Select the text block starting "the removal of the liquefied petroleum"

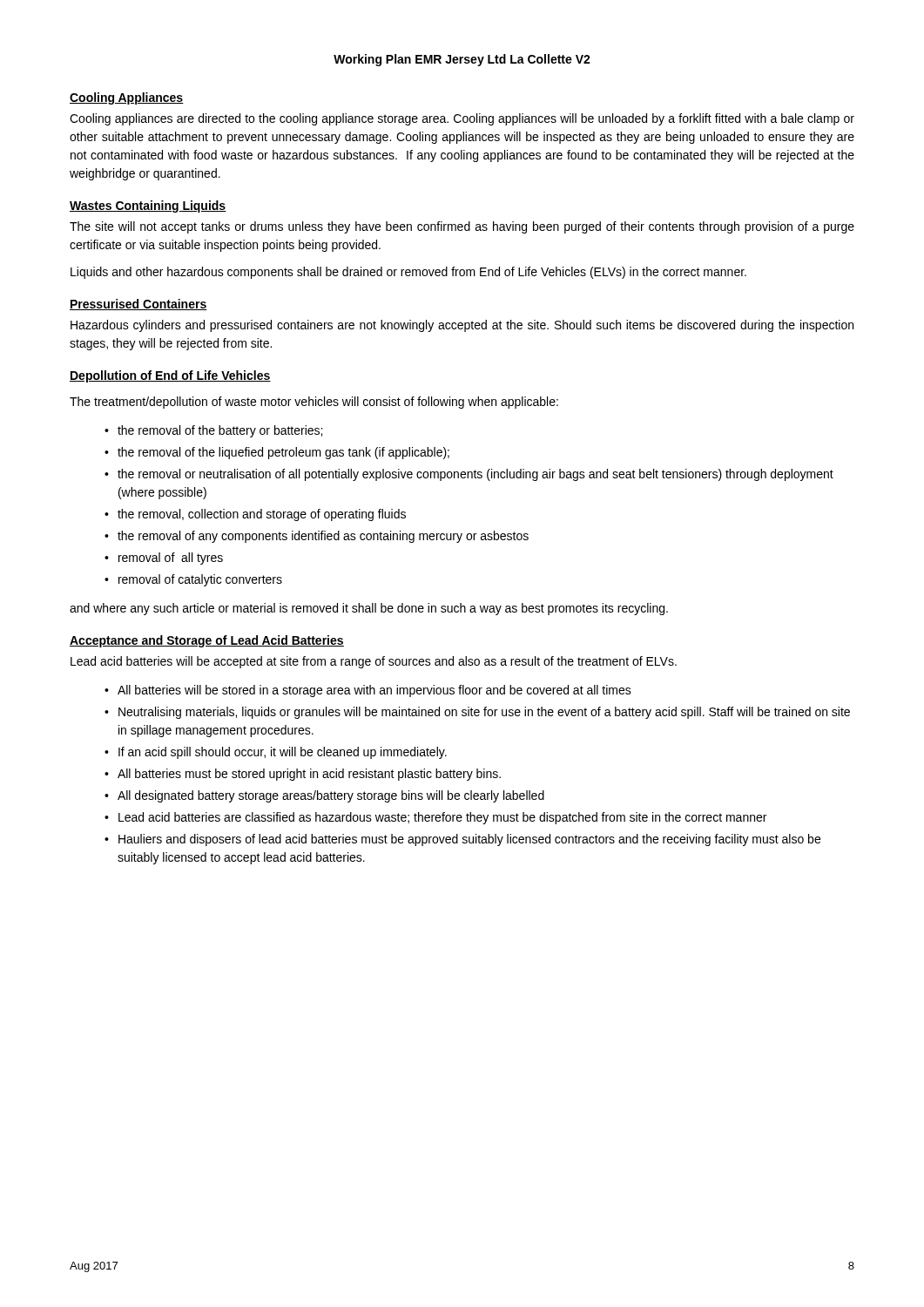[284, 452]
